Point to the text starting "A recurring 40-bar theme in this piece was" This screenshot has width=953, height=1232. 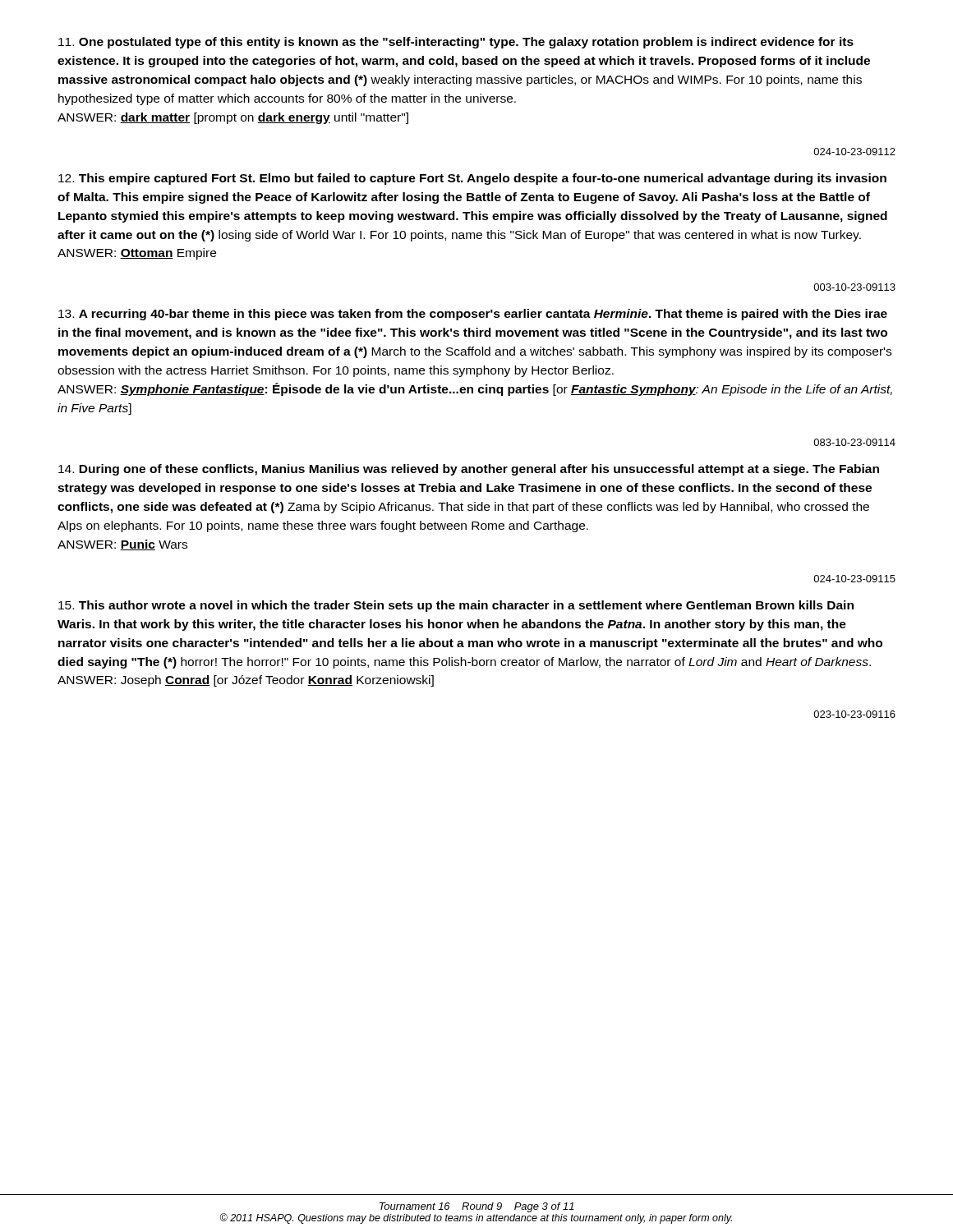(x=476, y=362)
